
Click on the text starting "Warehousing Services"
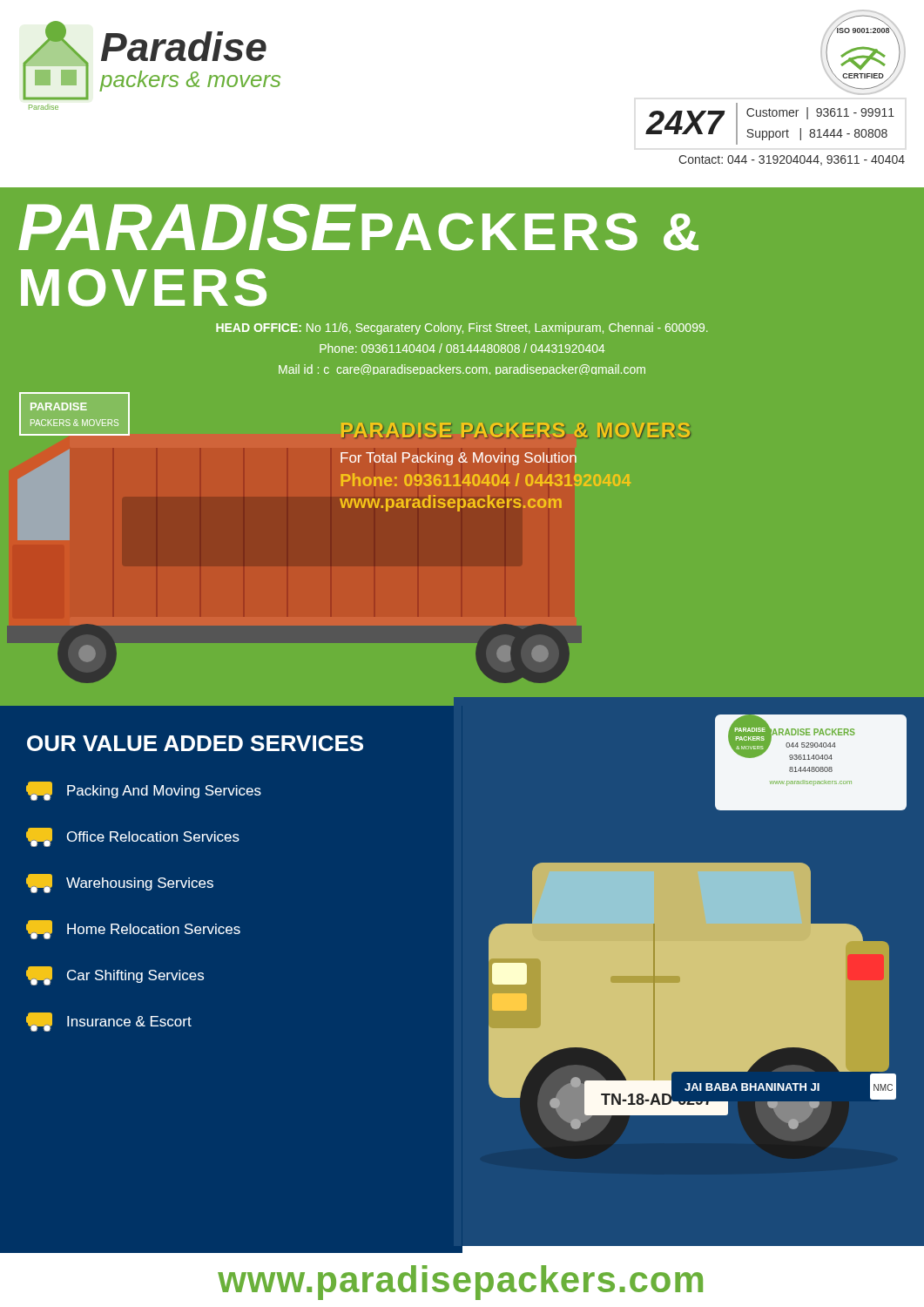tap(120, 883)
